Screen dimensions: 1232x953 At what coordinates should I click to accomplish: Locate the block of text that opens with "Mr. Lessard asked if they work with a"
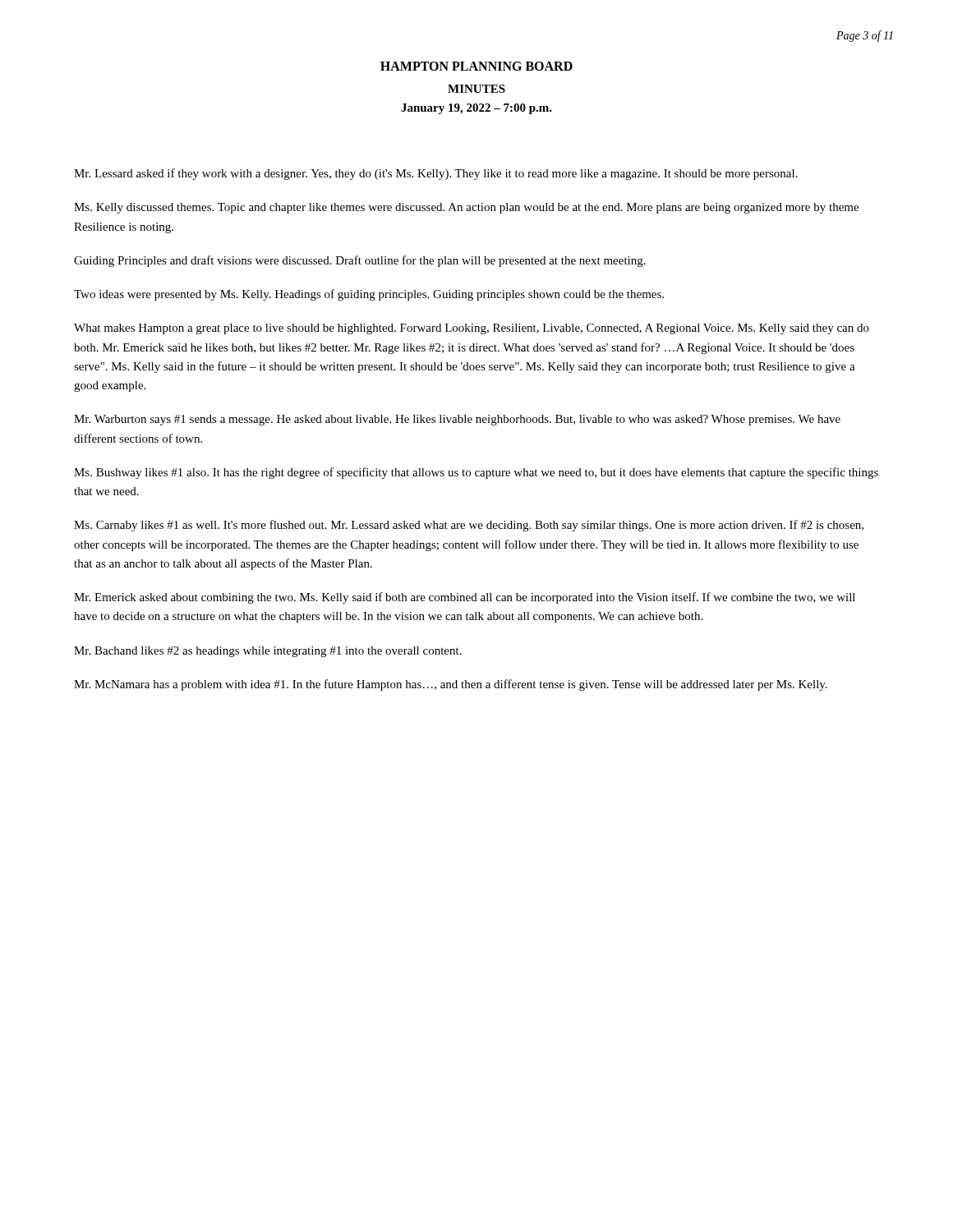pyautogui.click(x=476, y=174)
